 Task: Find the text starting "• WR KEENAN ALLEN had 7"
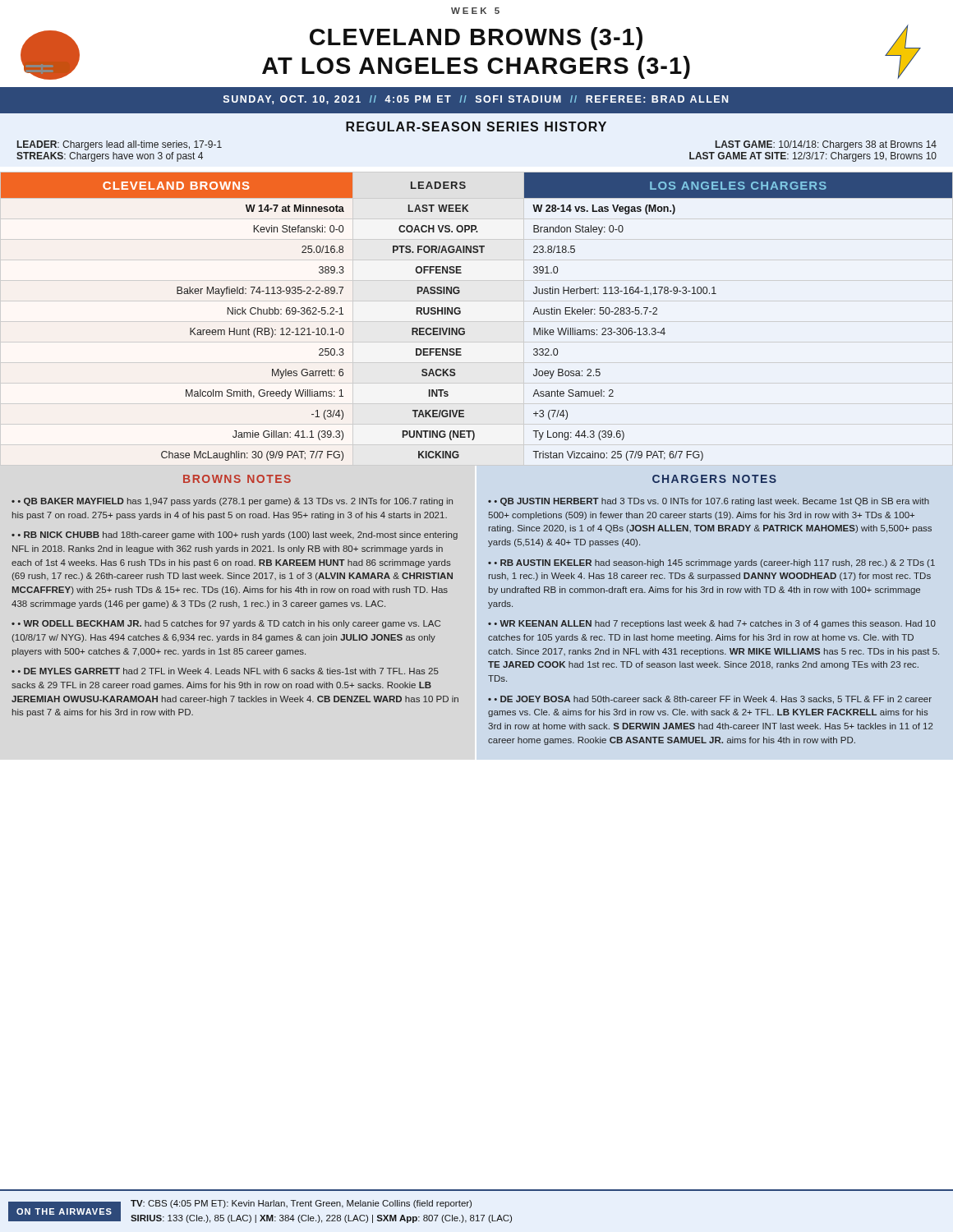pyautogui.click(x=714, y=651)
